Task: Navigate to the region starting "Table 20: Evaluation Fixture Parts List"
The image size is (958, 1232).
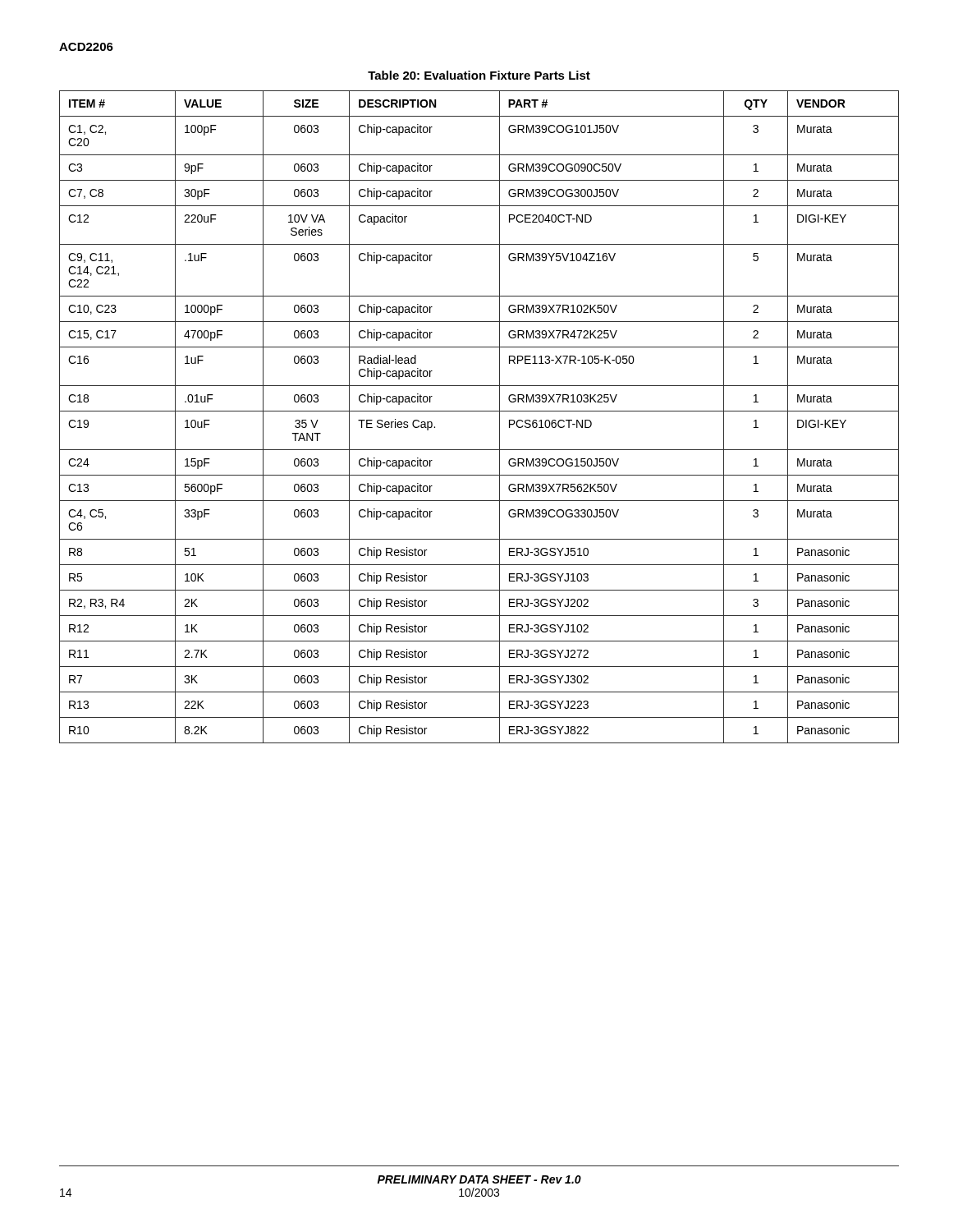Action: [479, 75]
